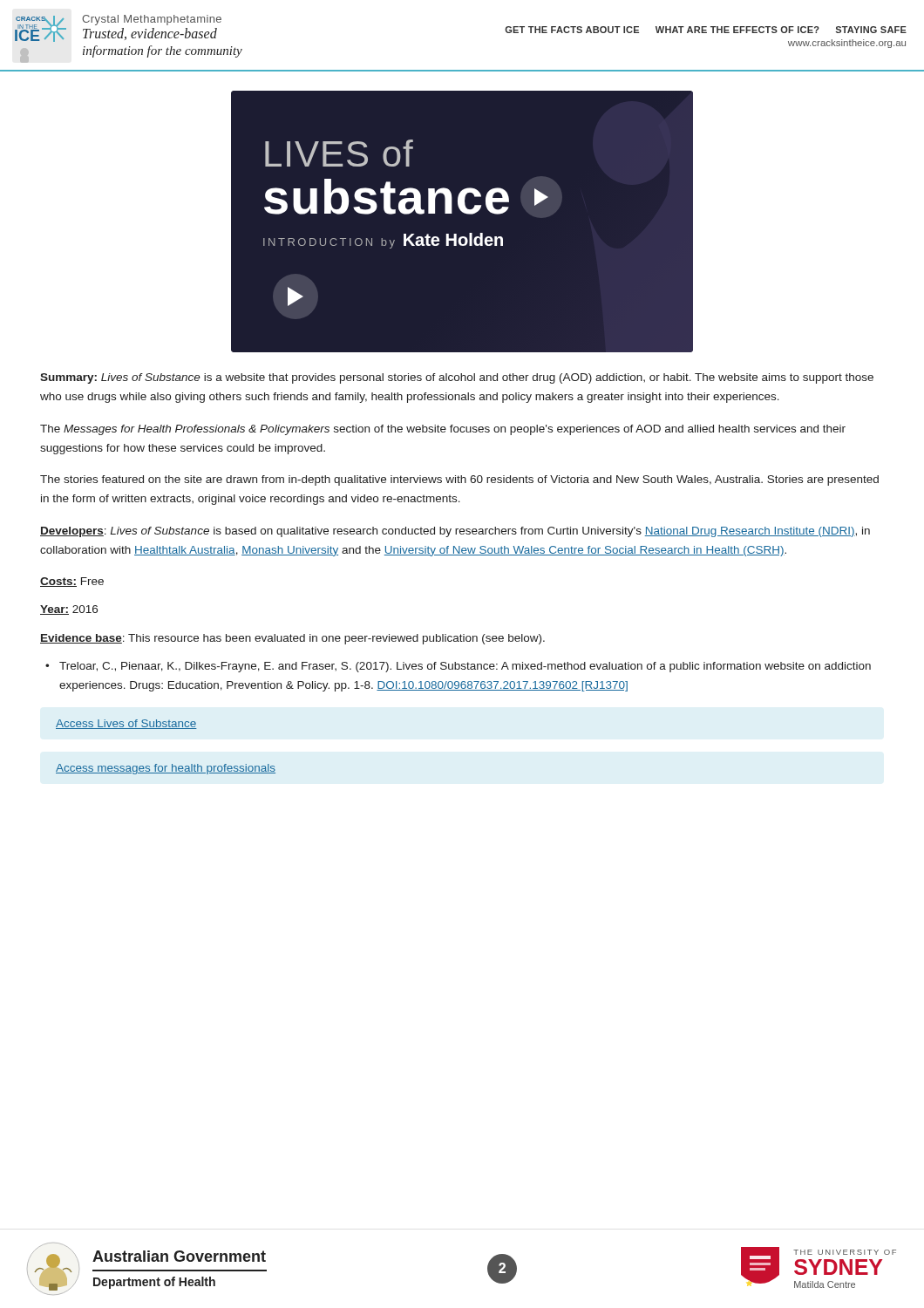
Task: Point to the block beginning "• Treloar, C., Pienaar, K., Dilkes-Frayne, E. and"
Action: (x=458, y=674)
